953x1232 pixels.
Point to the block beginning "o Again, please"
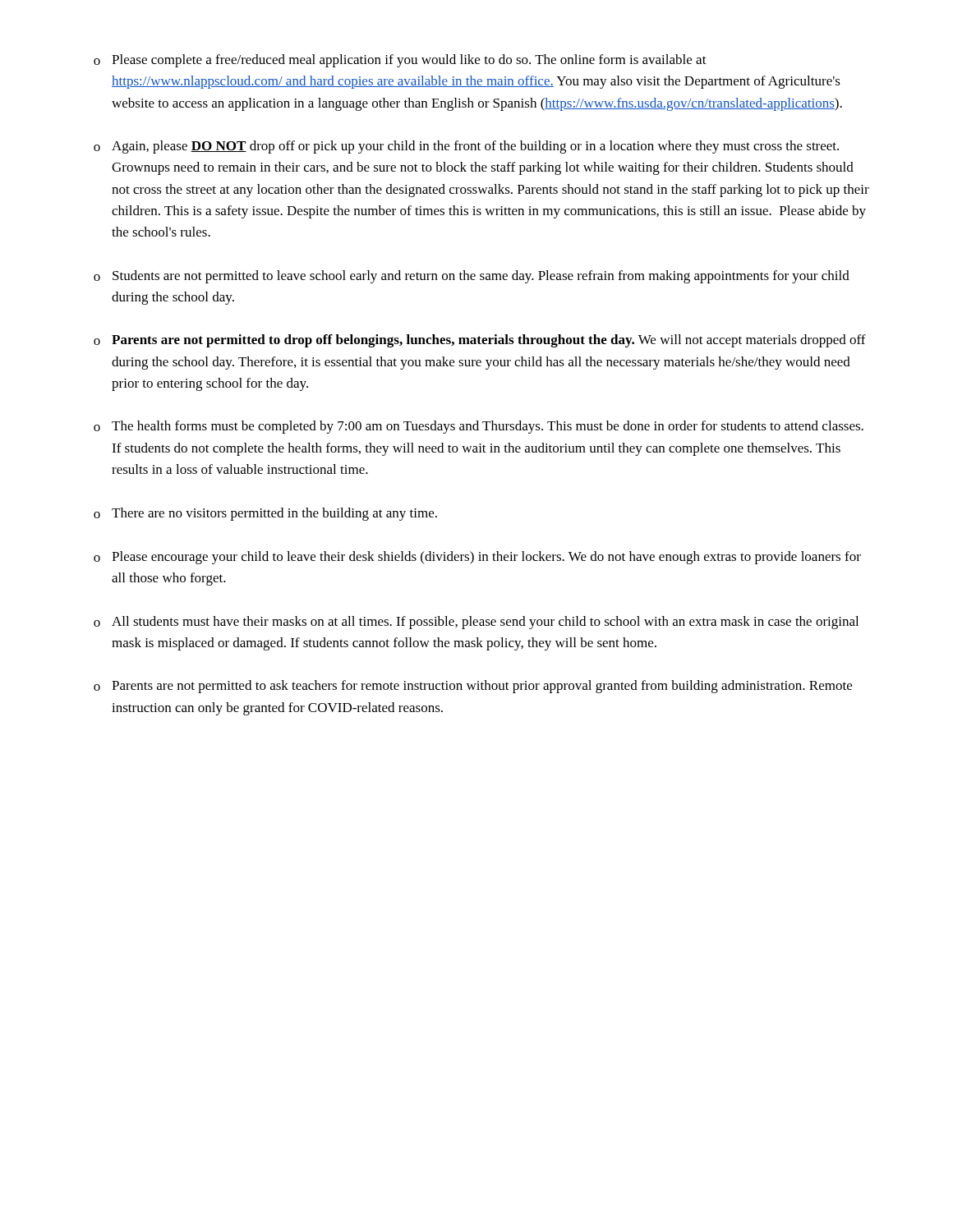pyautogui.click(x=476, y=190)
